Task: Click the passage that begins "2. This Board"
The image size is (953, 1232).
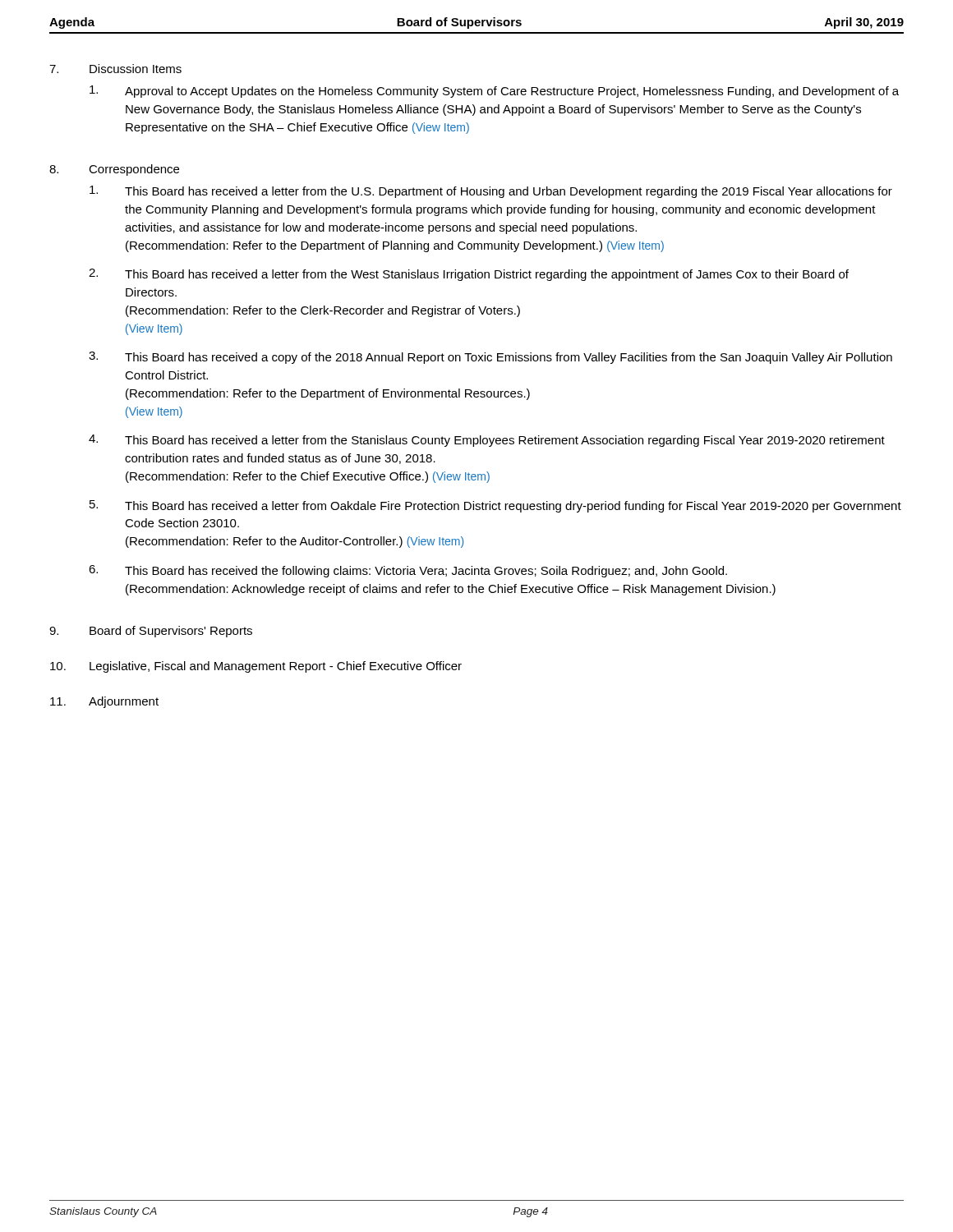Action: point(496,301)
